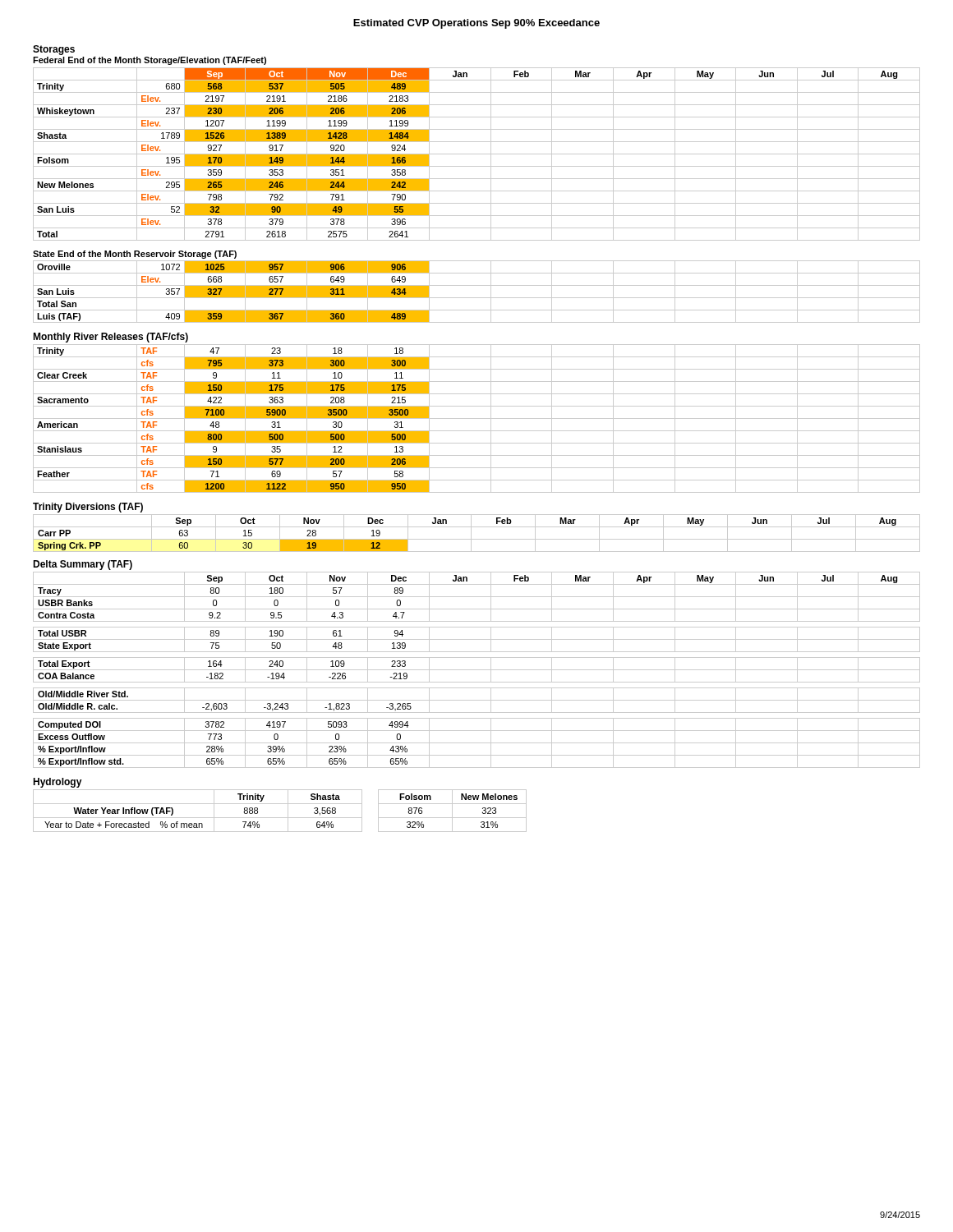This screenshot has height=1232, width=953.
Task: Find "Monthly River Releases (TAF/cfs)" on this page
Action: pos(111,337)
